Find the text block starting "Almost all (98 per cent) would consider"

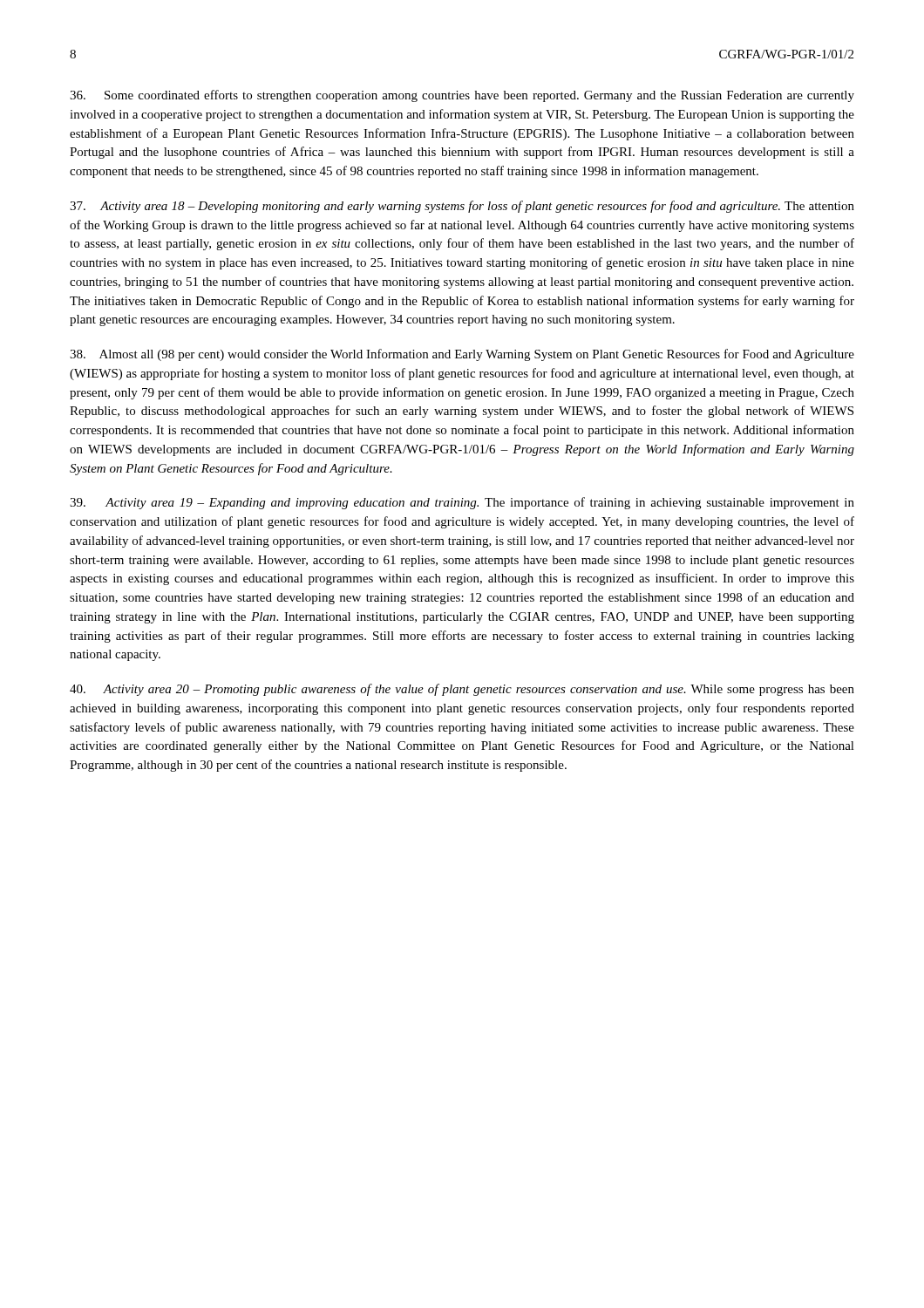(x=462, y=411)
